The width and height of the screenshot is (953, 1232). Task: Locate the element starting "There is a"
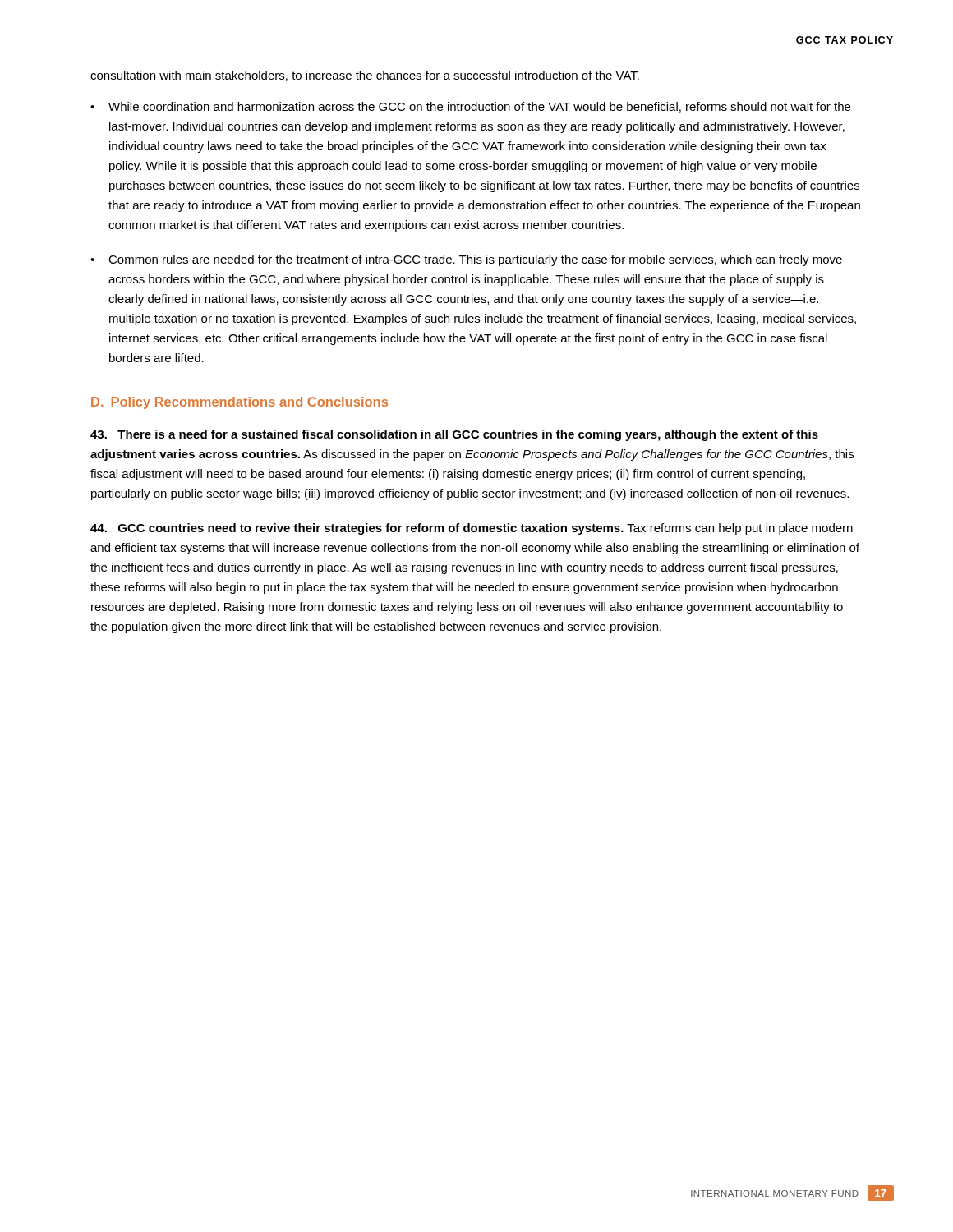click(x=472, y=464)
